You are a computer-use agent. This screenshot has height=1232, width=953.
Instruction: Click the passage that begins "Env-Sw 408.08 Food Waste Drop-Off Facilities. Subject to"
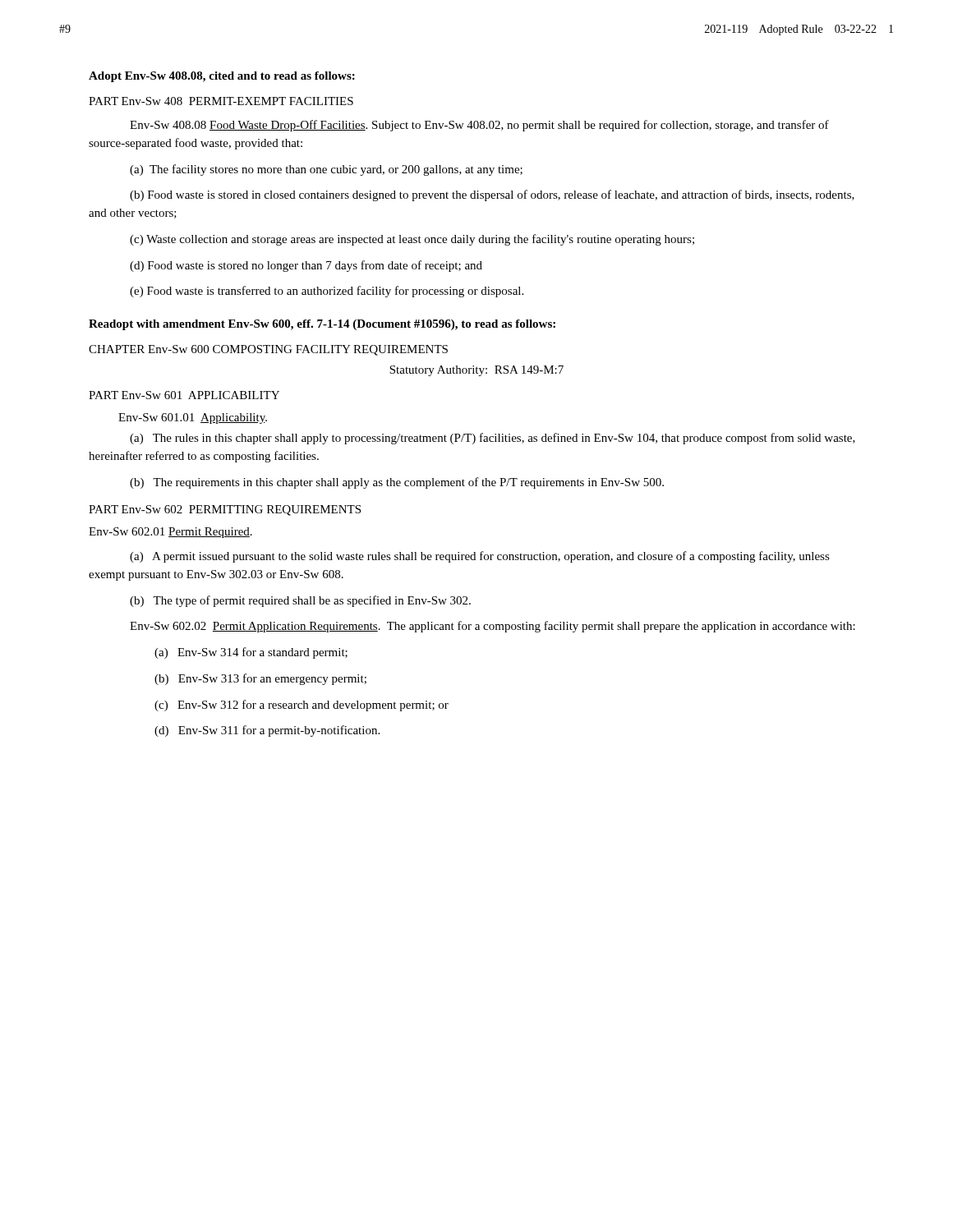click(x=459, y=134)
